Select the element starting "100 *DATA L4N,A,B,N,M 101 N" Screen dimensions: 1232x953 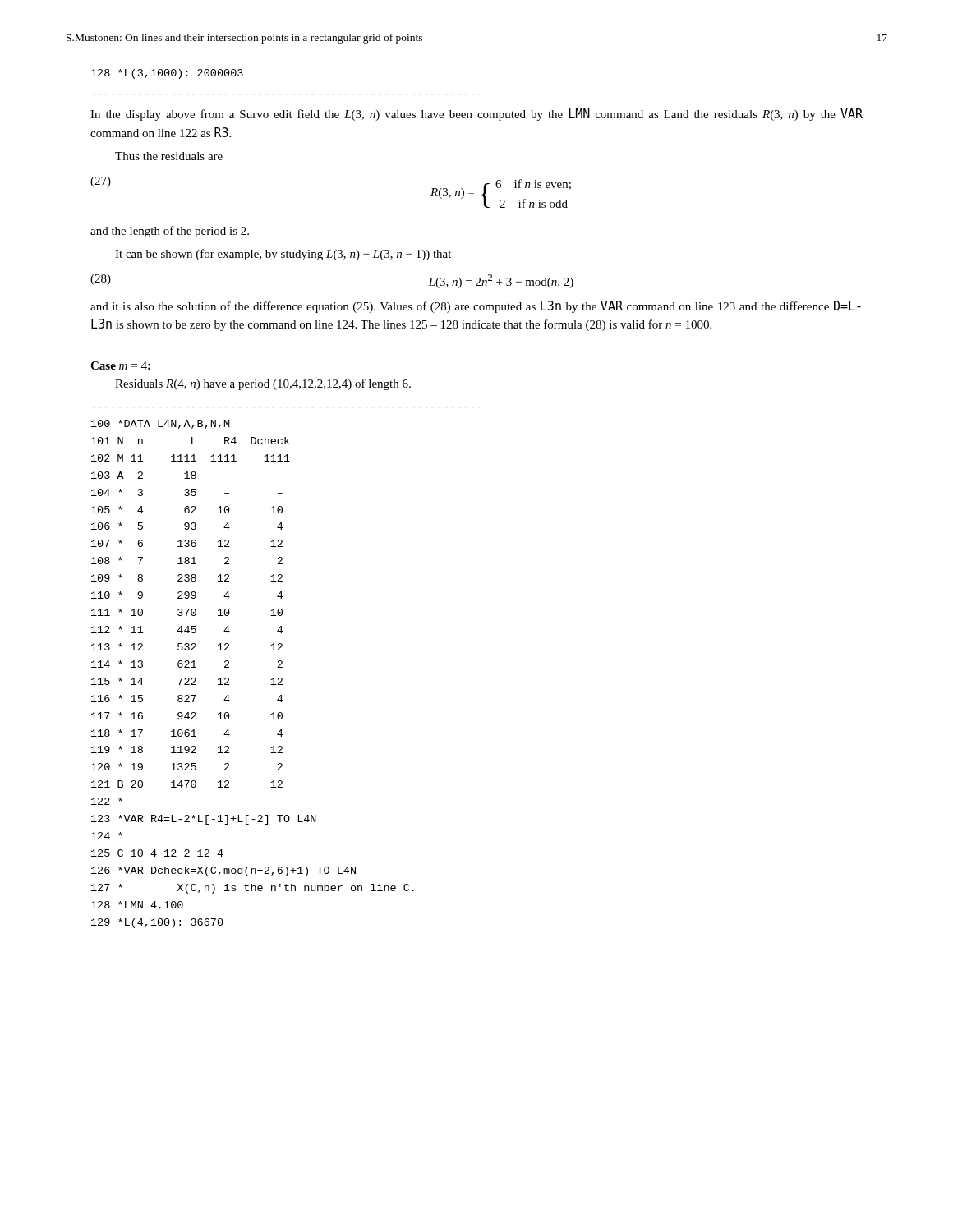tap(161, 424)
